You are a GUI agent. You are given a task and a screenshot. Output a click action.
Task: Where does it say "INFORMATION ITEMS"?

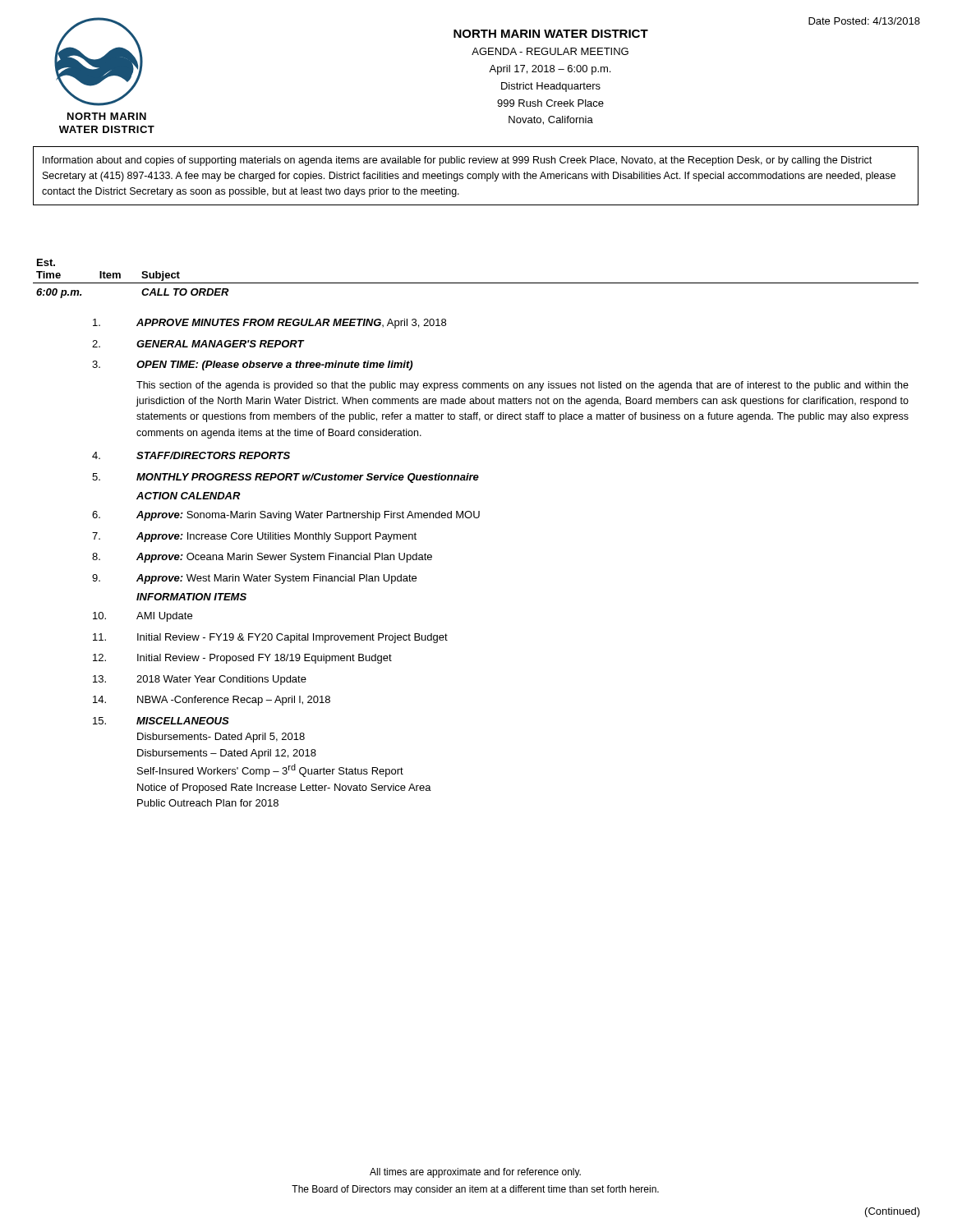[x=191, y=597]
